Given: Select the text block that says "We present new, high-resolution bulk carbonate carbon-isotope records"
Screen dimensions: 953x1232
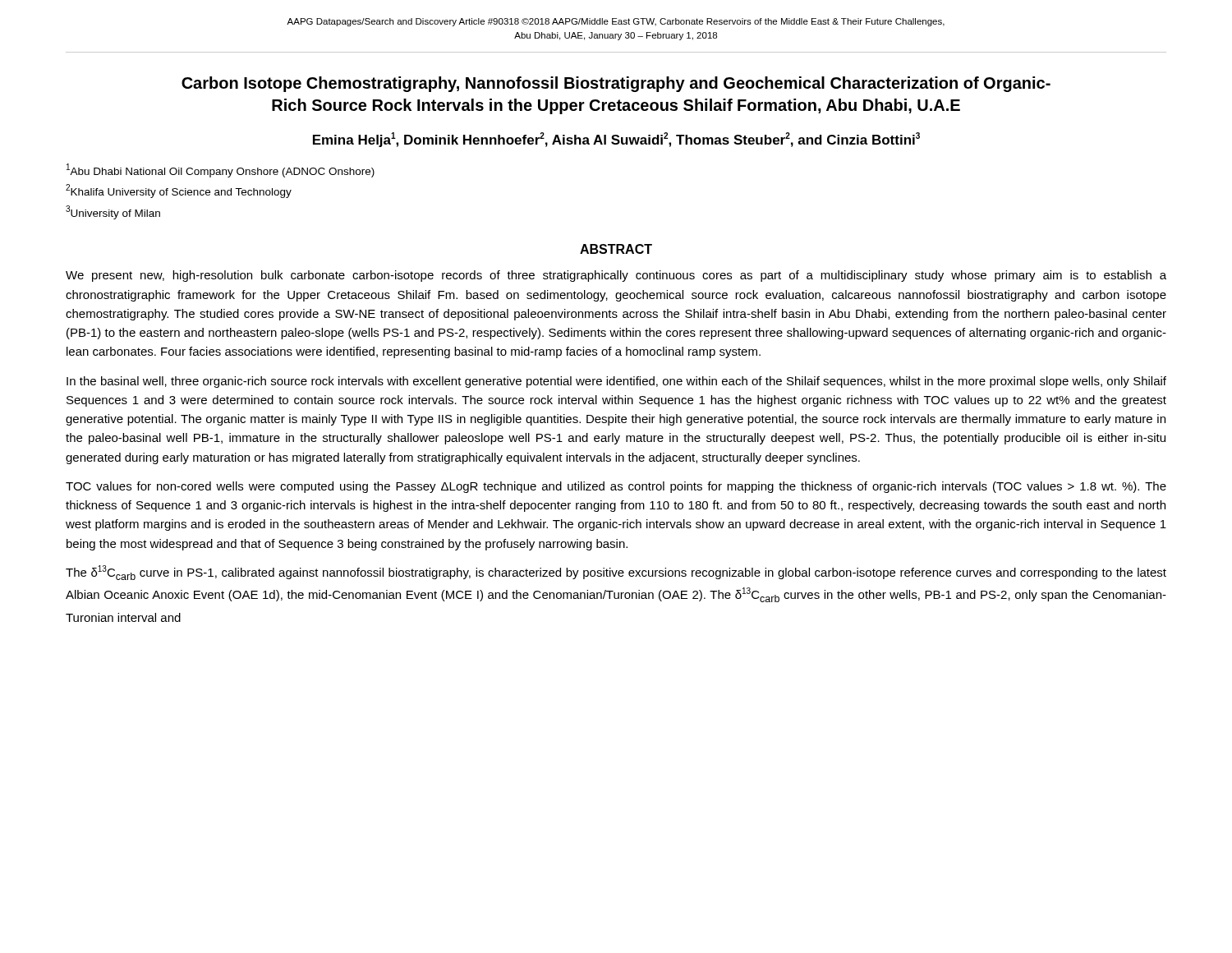Looking at the screenshot, I should (x=616, y=446).
